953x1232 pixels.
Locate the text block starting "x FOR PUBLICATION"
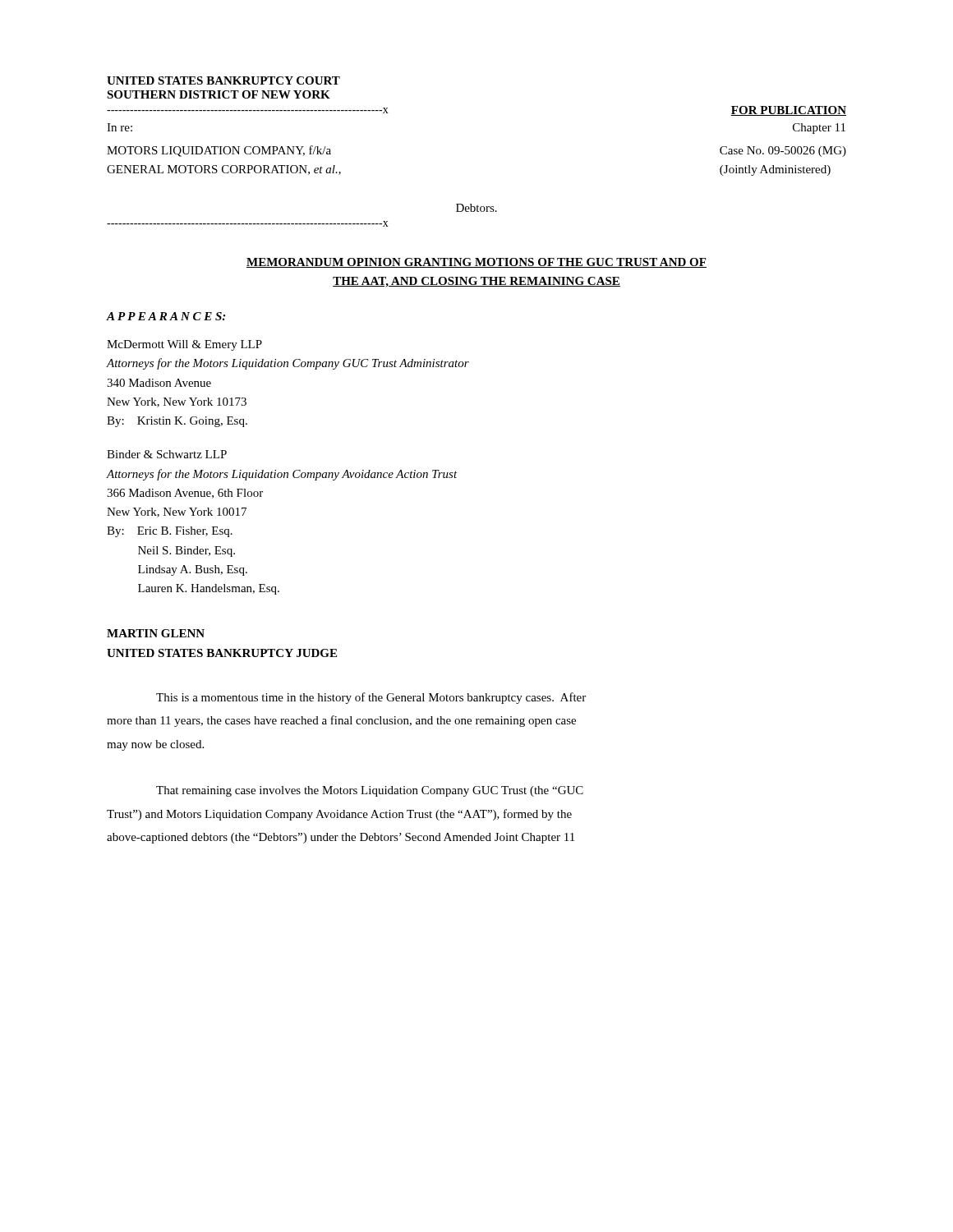tap(108, 110)
